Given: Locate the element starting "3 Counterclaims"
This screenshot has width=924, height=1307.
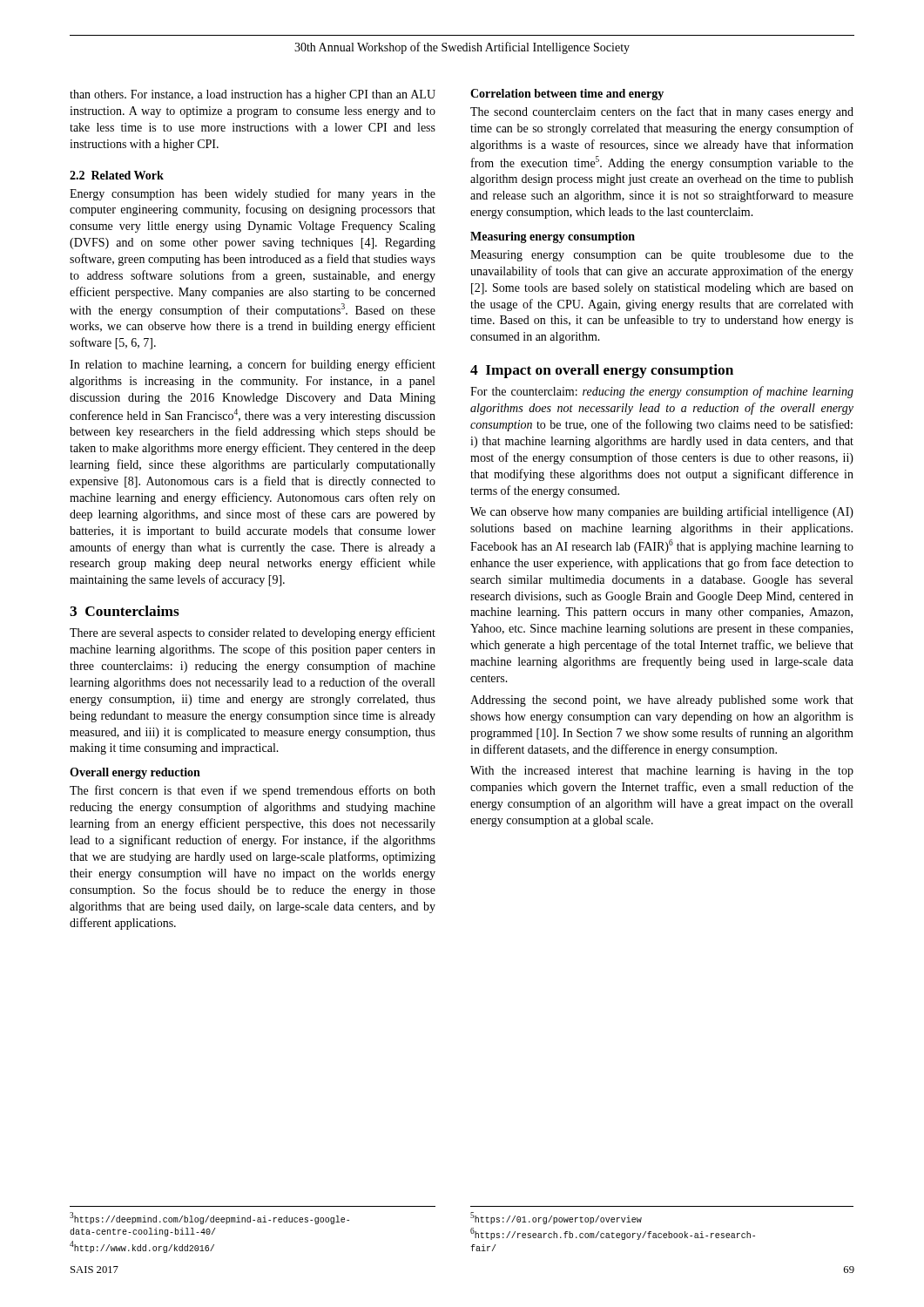Looking at the screenshot, I should tap(124, 611).
